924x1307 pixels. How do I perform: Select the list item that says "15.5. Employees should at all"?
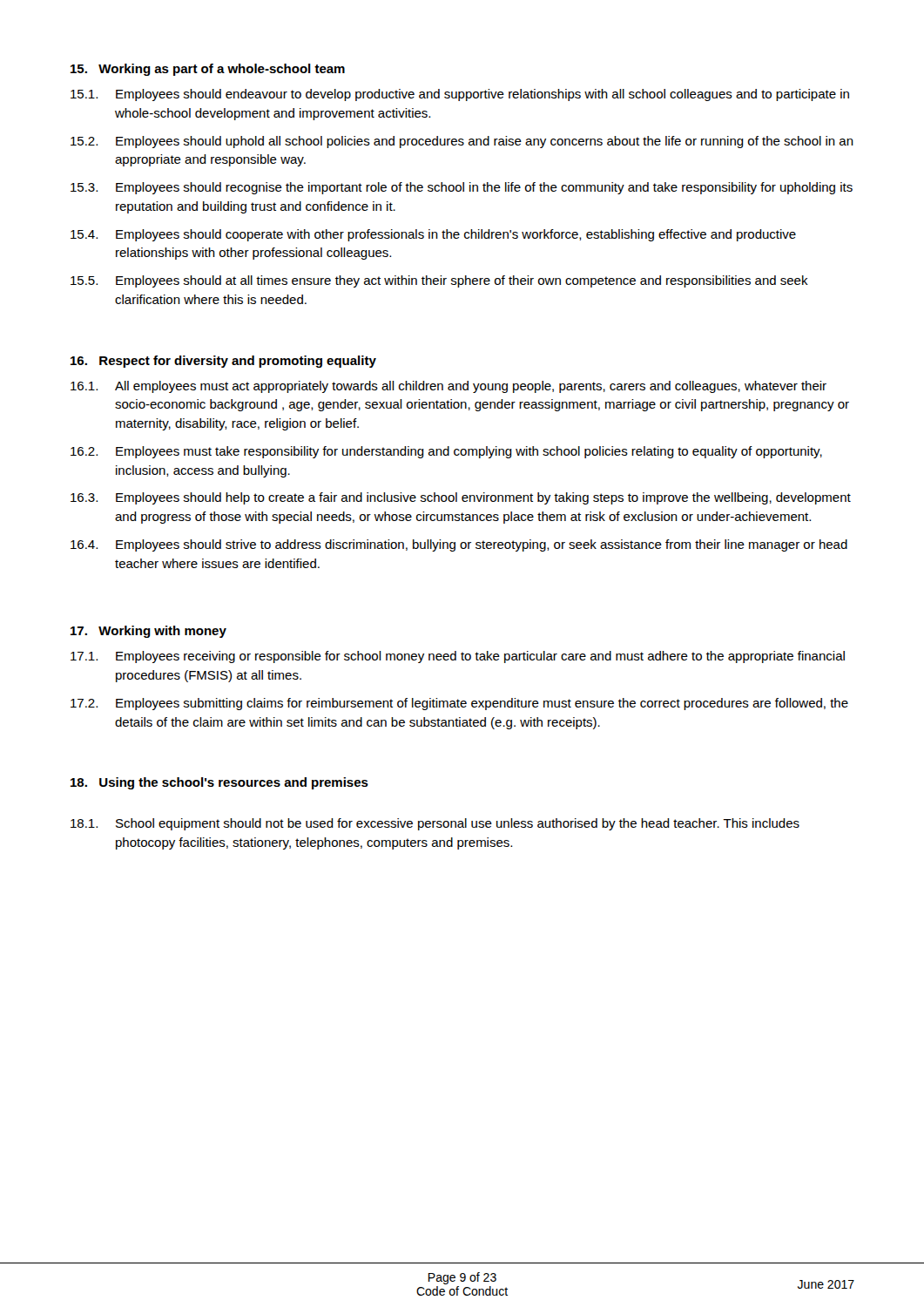[462, 290]
